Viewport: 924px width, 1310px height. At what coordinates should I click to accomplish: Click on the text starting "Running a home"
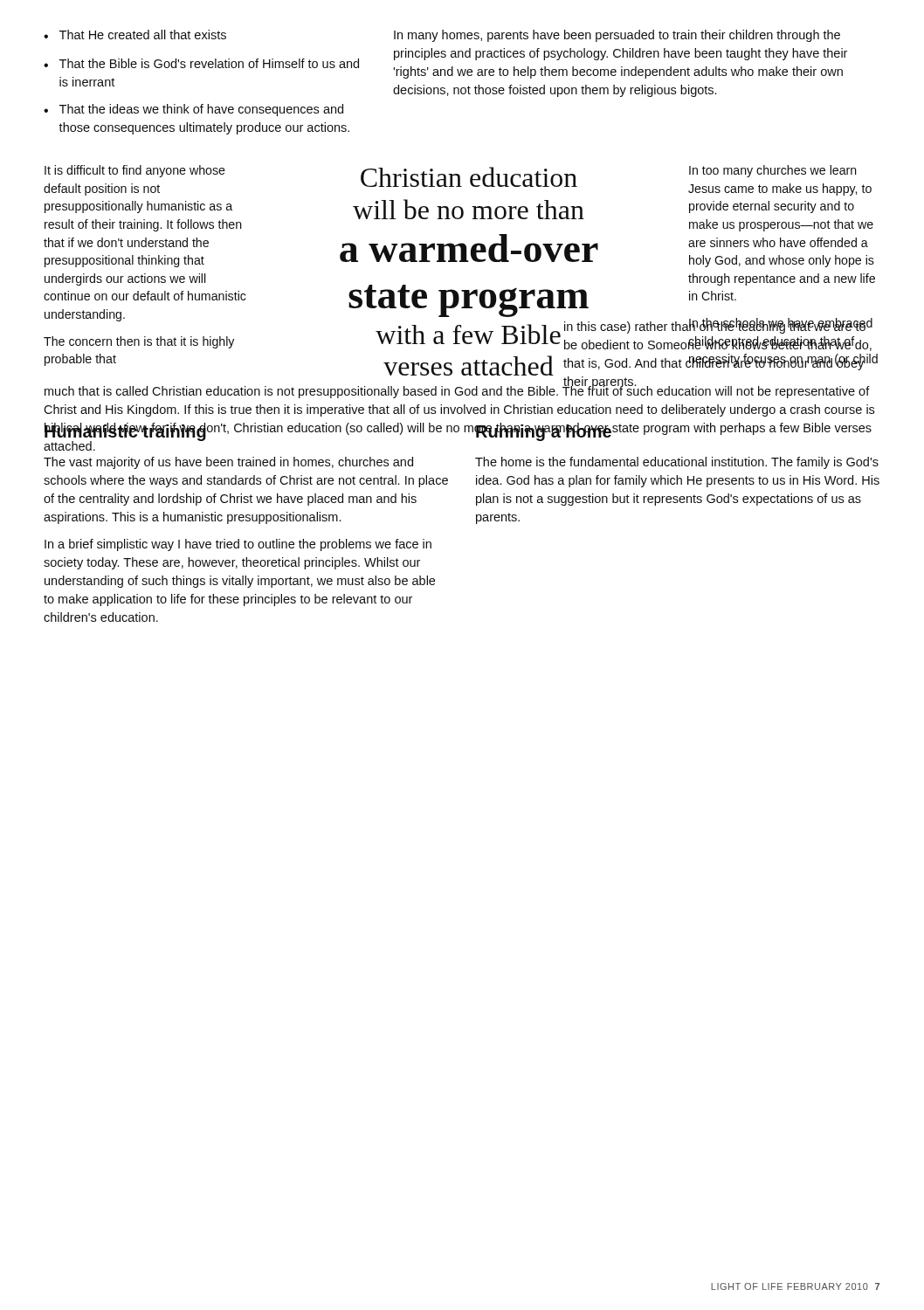click(x=544, y=432)
